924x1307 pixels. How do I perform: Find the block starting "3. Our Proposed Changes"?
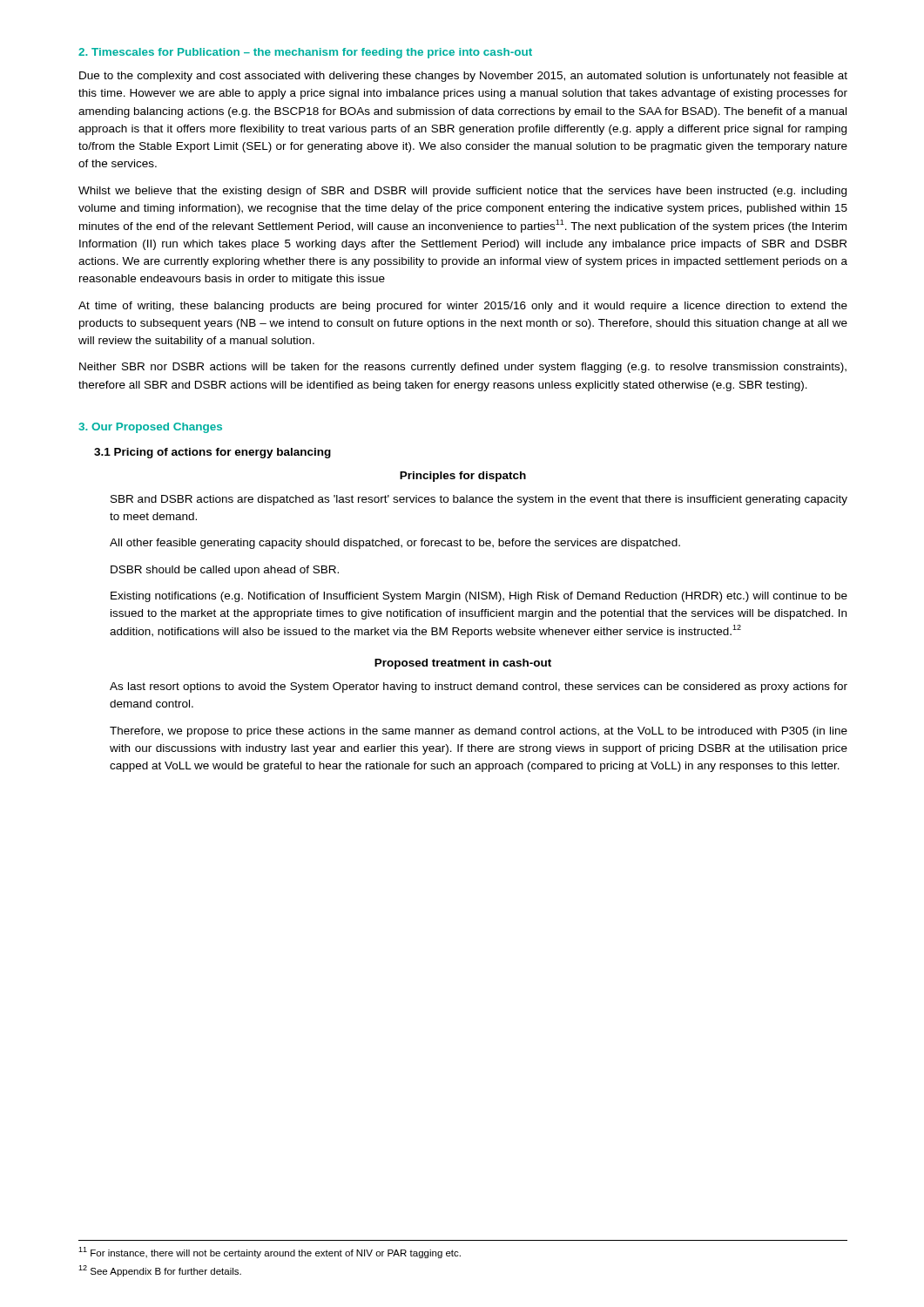point(151,426)
